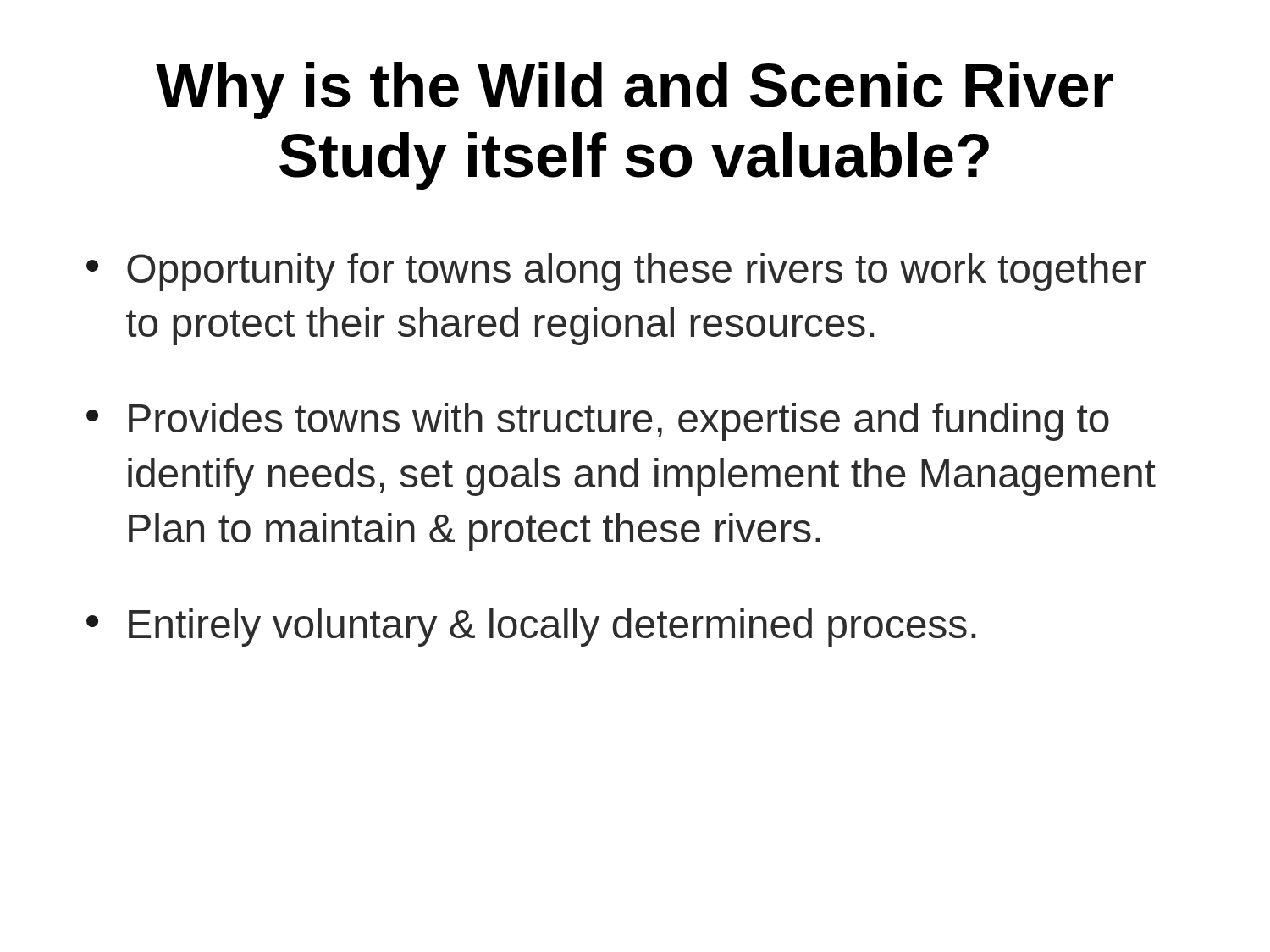Viewport: 1270px width, 952px height.
Task: Find the list item that says "• Provides towns with structure, expertise"
Action: pos(635,474)
